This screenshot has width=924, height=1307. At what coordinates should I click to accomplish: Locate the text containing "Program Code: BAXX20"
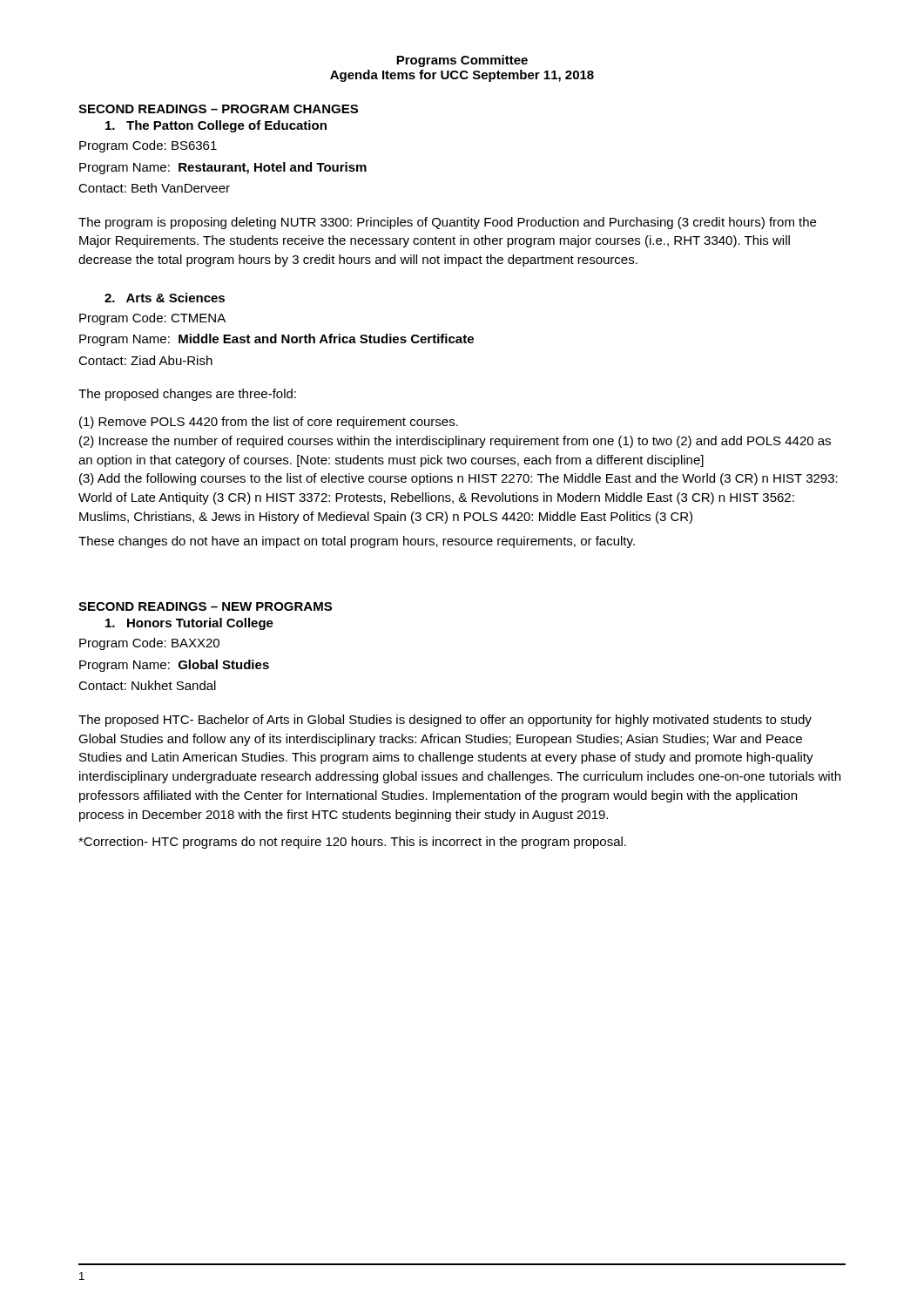tap(149, 643)
